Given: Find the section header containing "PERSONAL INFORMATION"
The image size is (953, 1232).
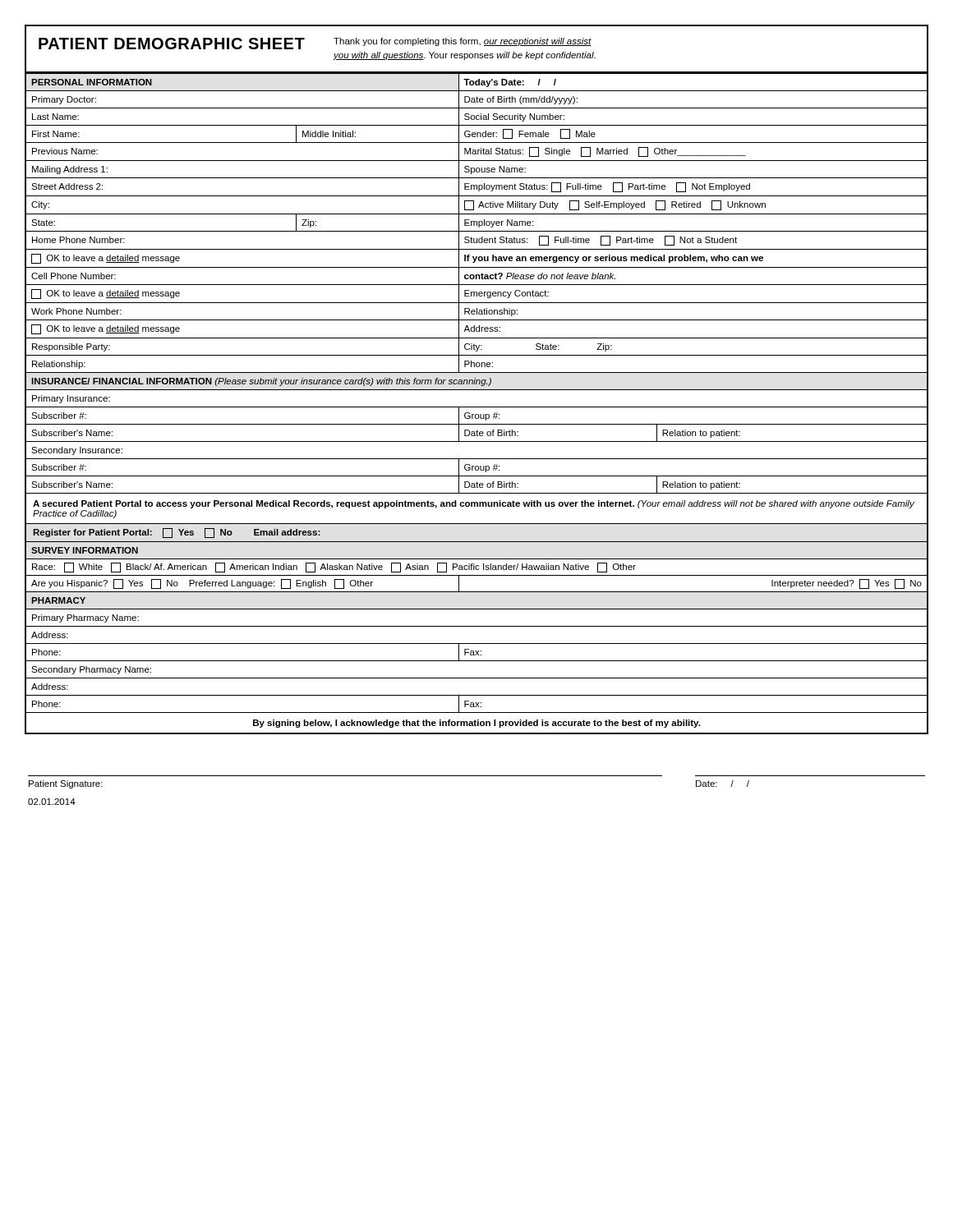Looking at the screenshot, I should 92,82.
